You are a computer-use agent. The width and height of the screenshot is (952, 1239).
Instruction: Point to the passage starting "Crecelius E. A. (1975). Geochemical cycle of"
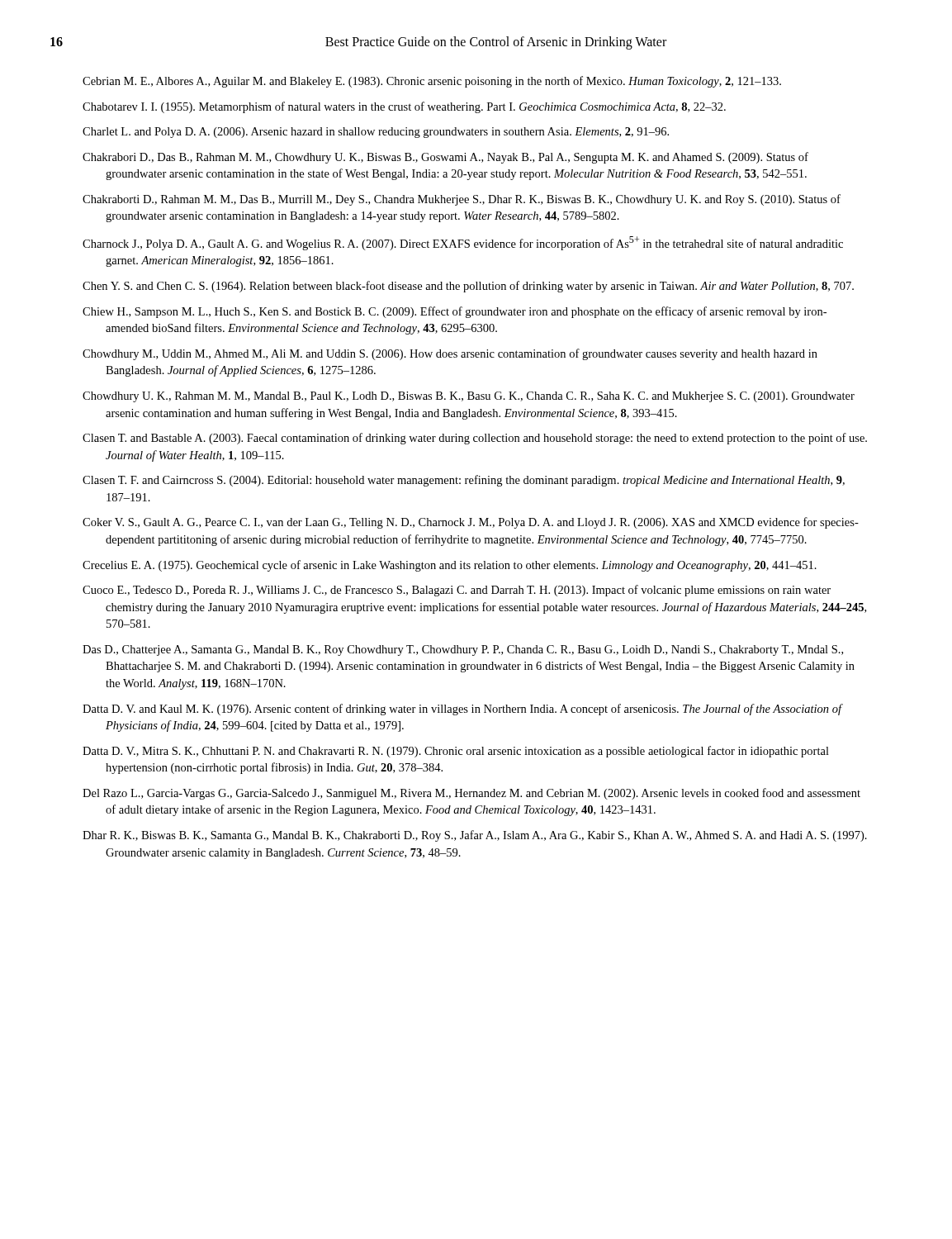click(450, 565)
